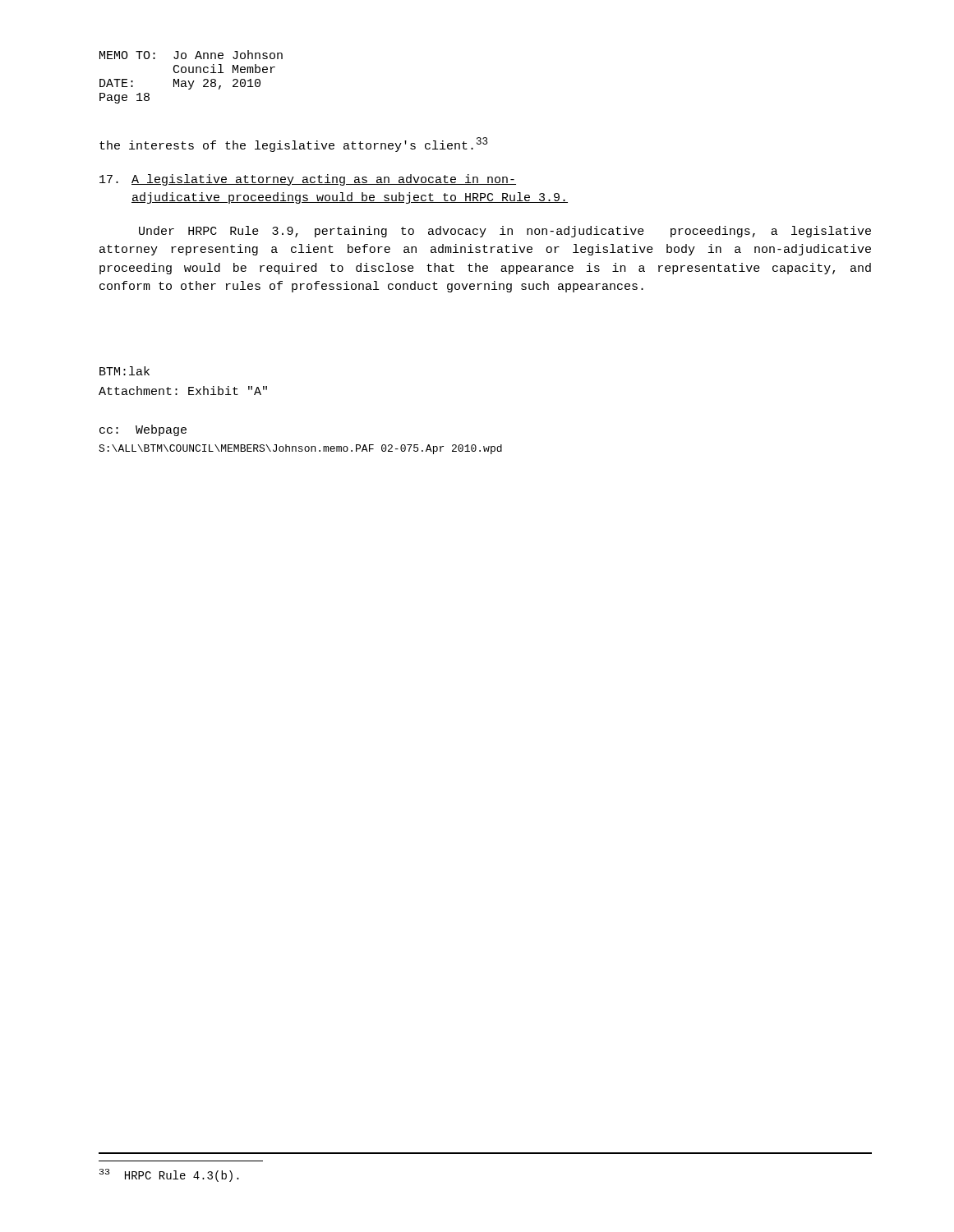Point to the block starting "33 HRPC Rule"
This screenshot has height=1232, width=954.
pyautogui.click(x=181, y=1172)
